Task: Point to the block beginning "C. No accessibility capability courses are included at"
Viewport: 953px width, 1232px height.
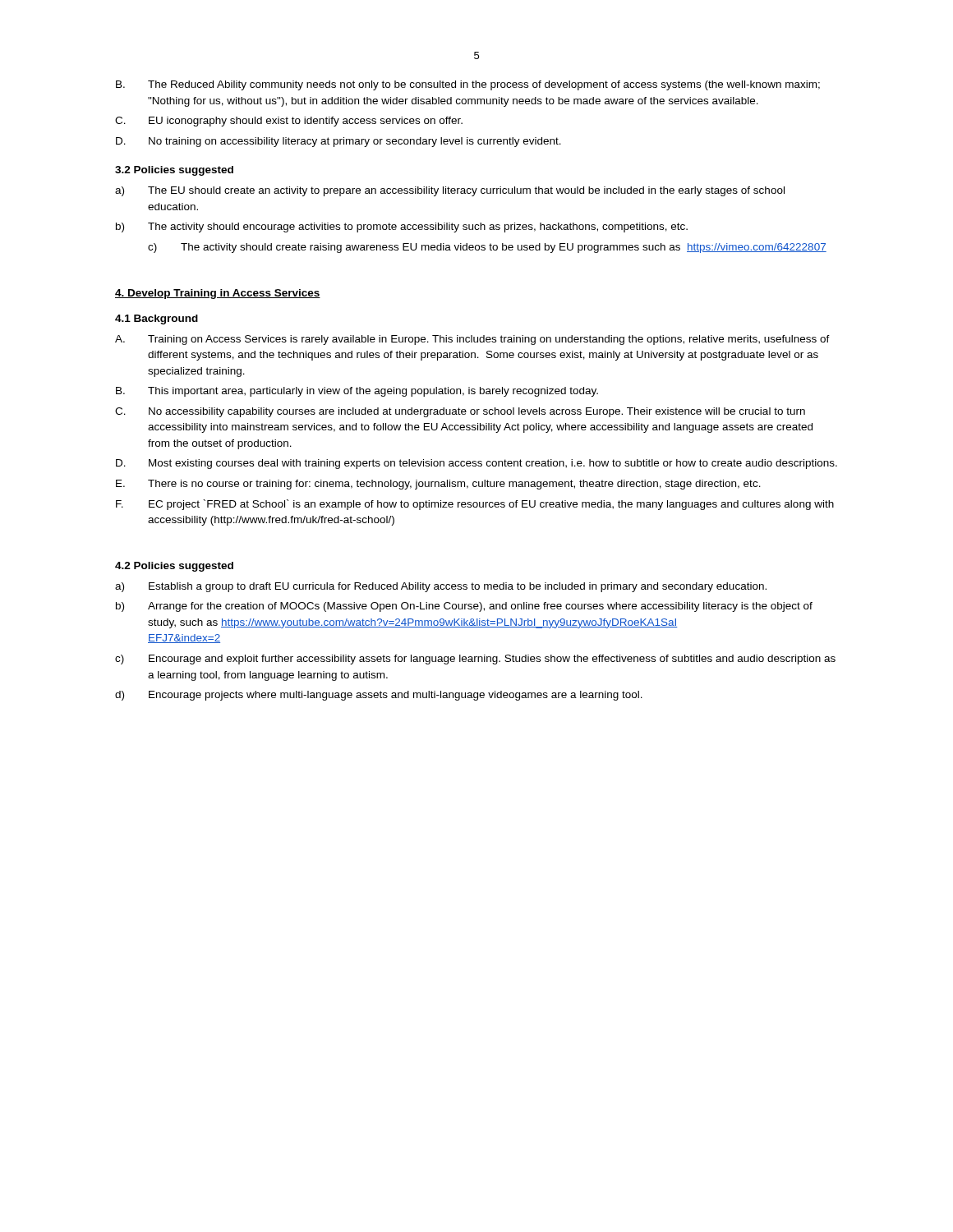Action: pos(476,427)
